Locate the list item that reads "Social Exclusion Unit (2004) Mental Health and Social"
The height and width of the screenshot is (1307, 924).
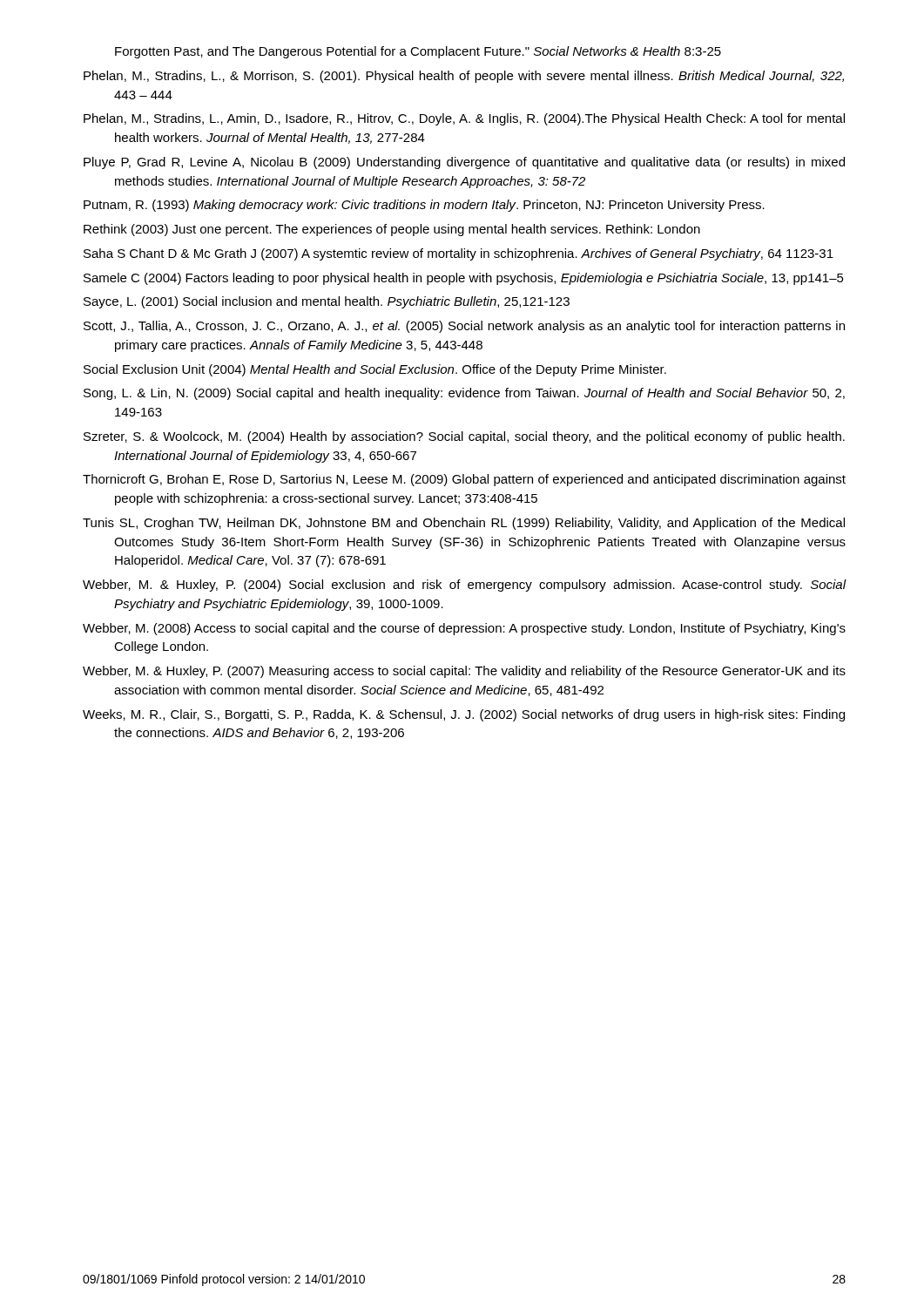(375, 369)
